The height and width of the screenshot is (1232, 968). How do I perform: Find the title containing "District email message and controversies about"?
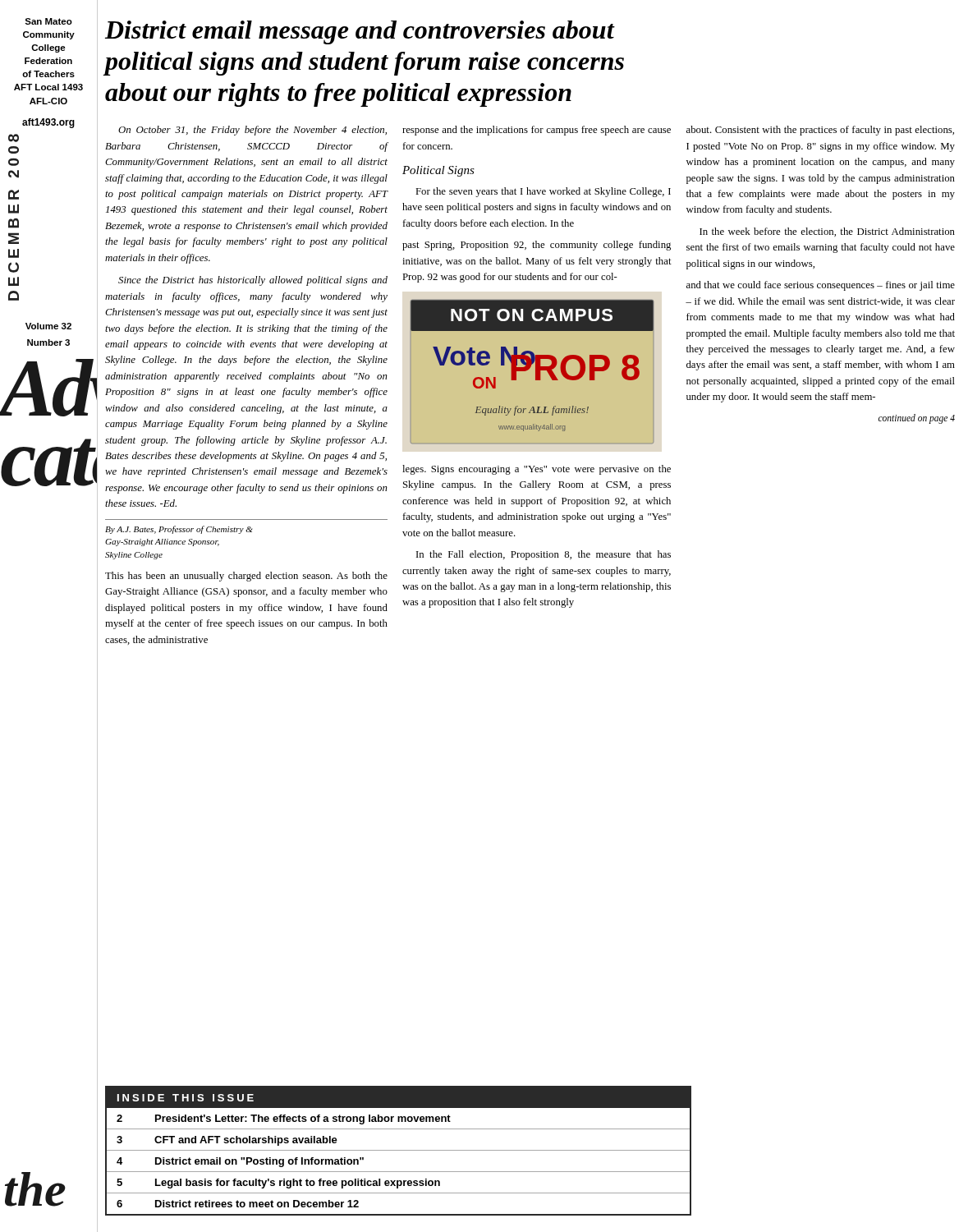tap(365, 61)
